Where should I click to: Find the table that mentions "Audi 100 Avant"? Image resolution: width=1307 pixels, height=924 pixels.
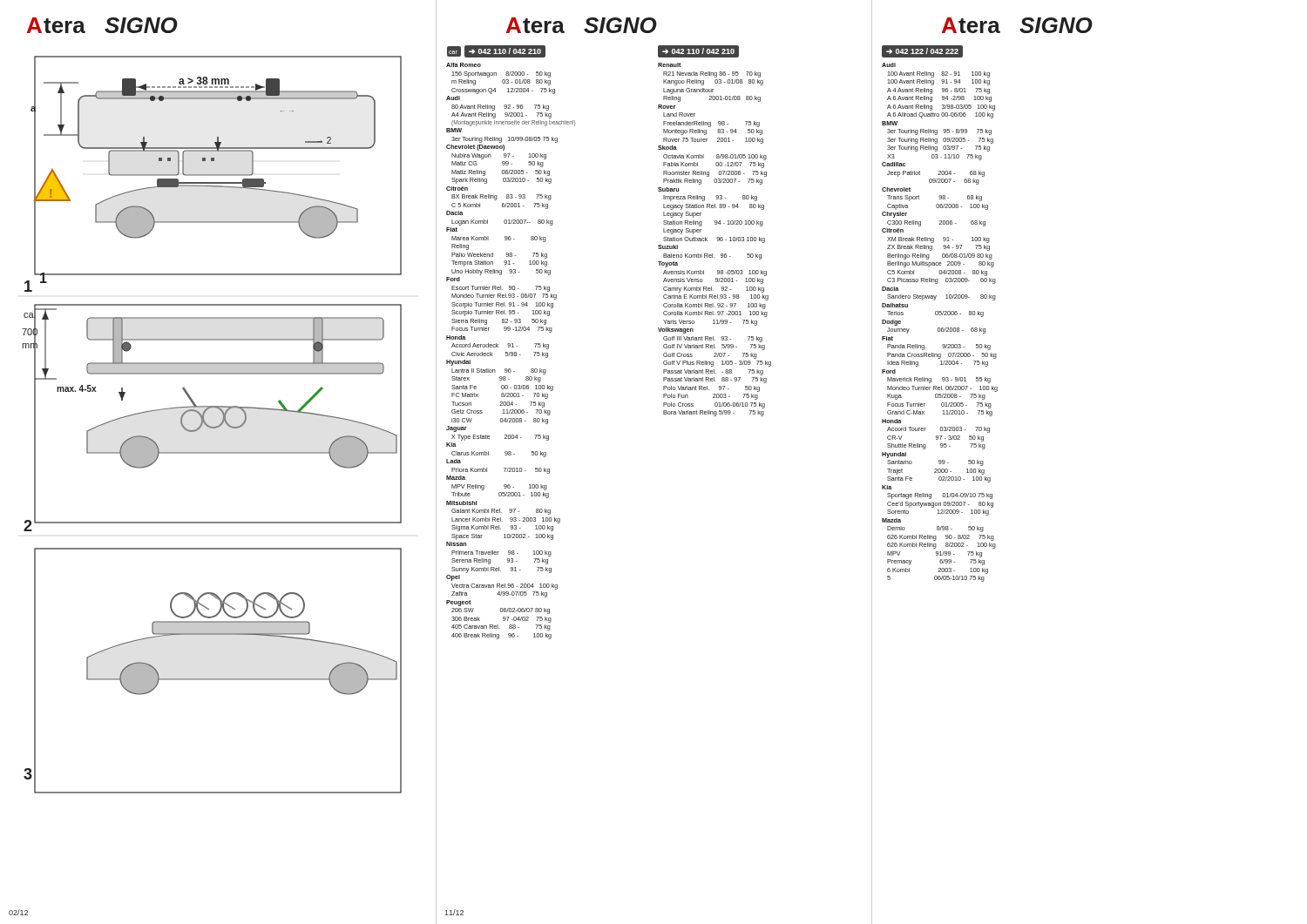(1087, 322)
